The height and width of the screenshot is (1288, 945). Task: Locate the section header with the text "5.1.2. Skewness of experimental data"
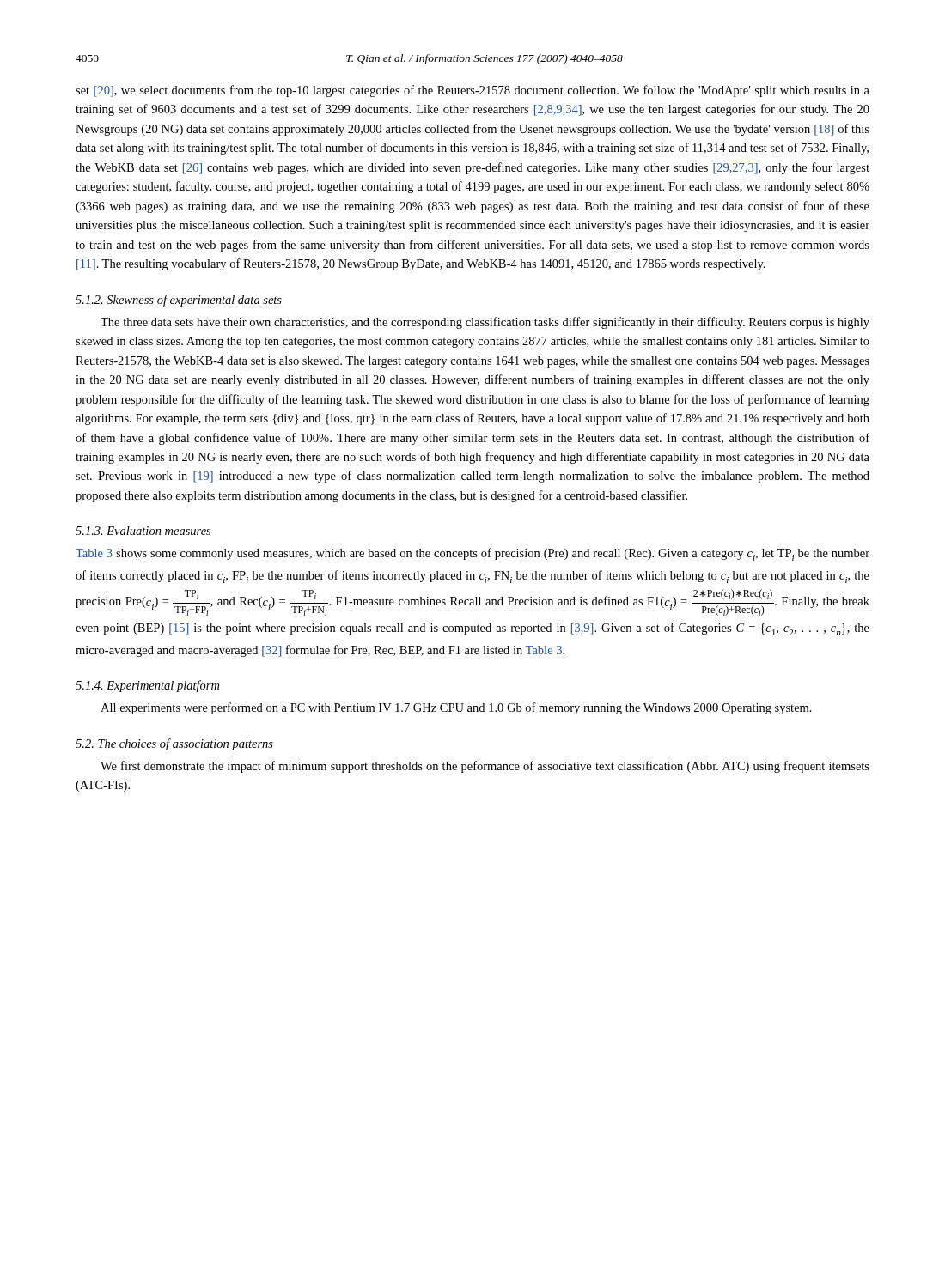[179, 299]
